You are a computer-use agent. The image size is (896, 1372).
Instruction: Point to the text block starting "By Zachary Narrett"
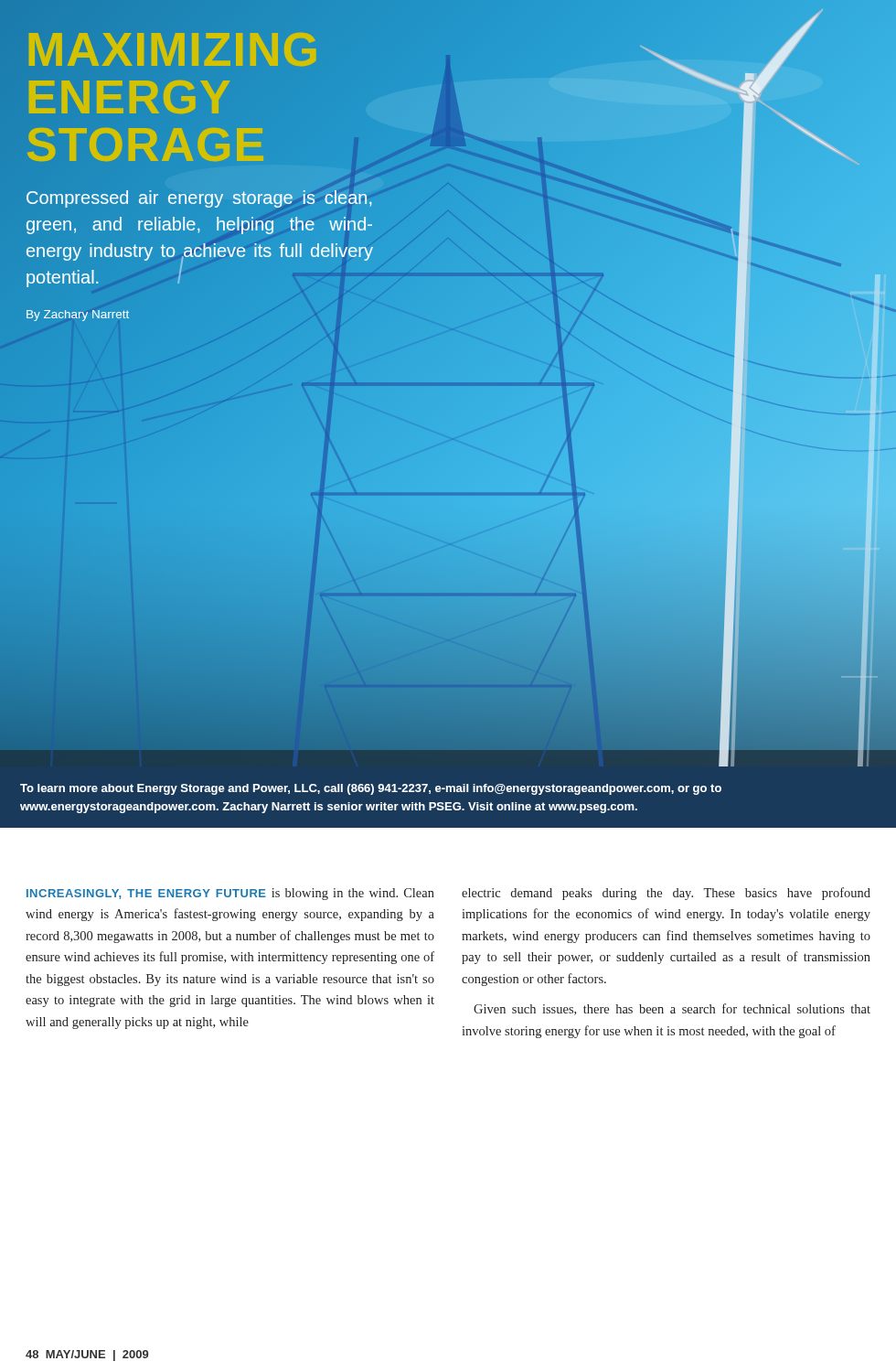tap(77, 314)
